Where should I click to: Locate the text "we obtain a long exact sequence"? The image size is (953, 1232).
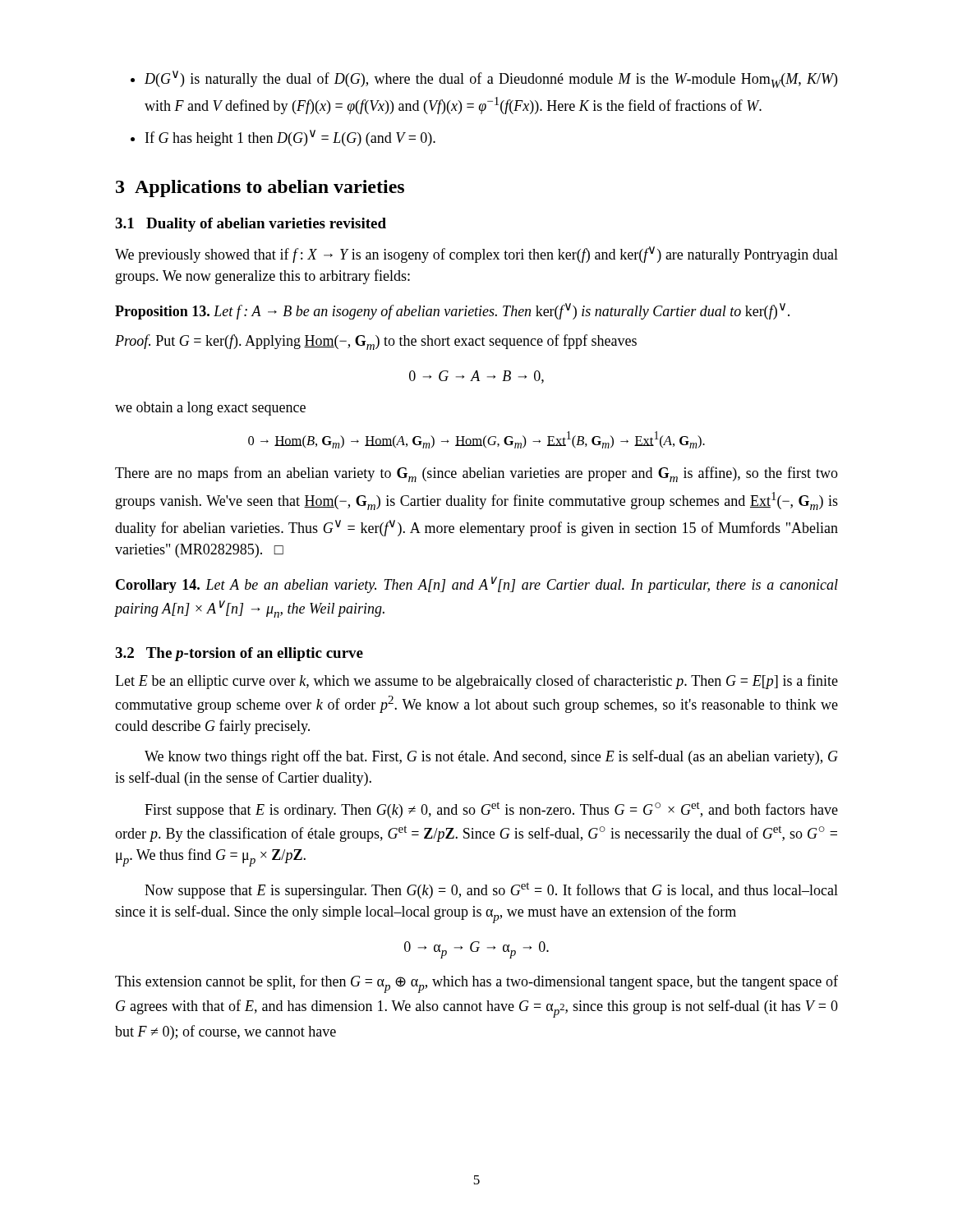[x=210, y=407]
